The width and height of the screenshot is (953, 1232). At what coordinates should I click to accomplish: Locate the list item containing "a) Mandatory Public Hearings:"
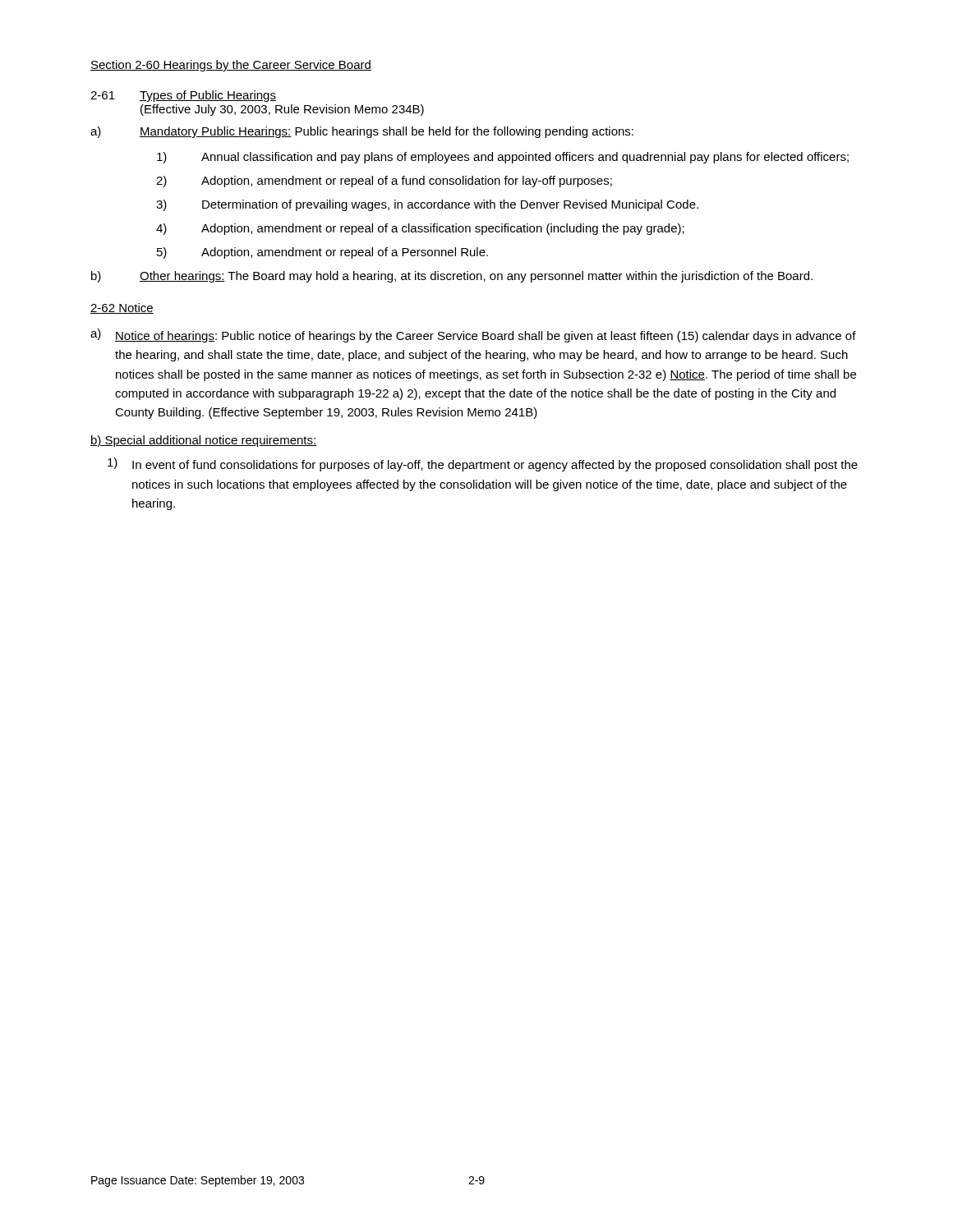pos(481,131)
